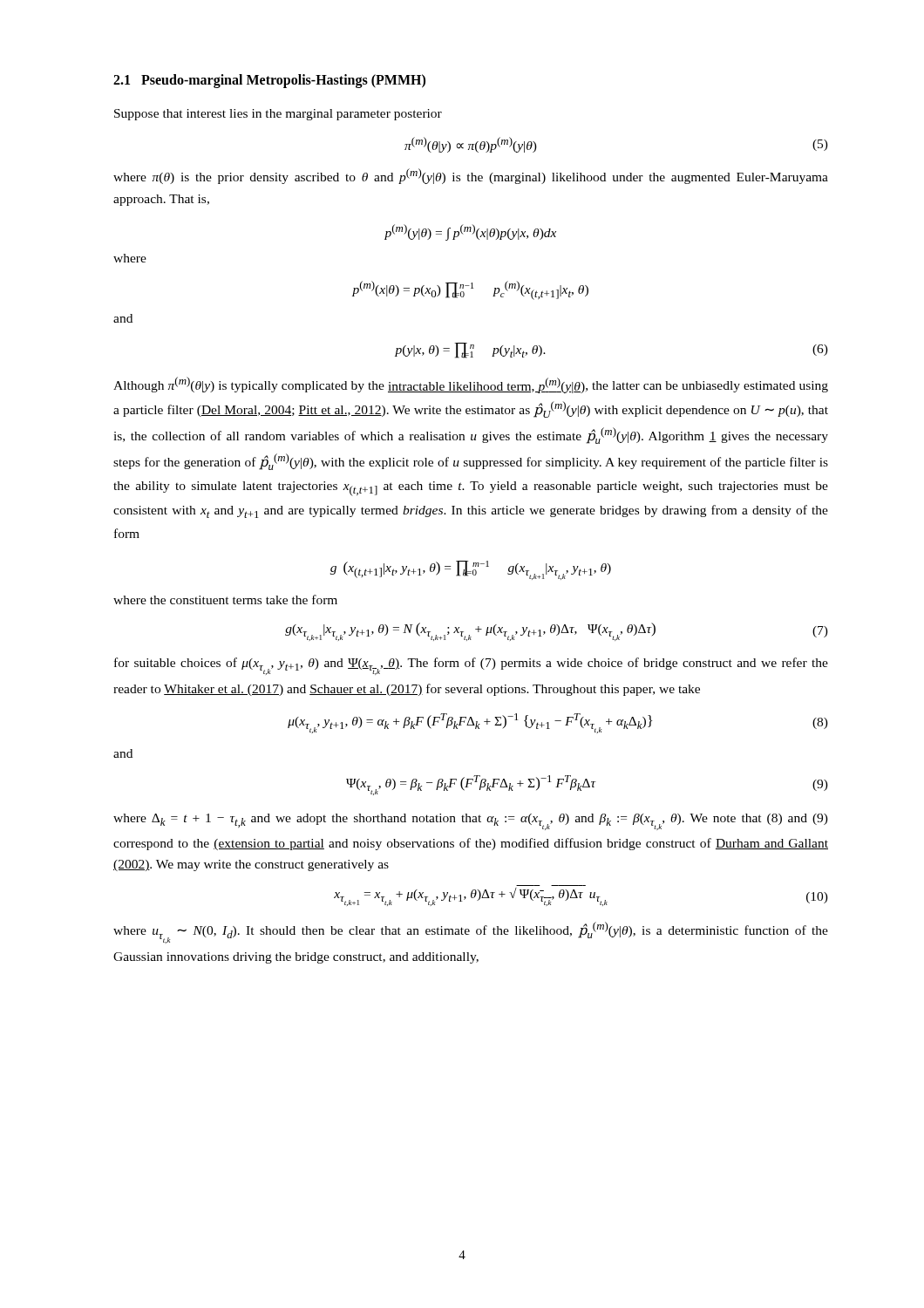Point to the passage starting "Ψ(xτt,k, θ) = βk − βkF (FTβkFΔk"

click(587, 784)
